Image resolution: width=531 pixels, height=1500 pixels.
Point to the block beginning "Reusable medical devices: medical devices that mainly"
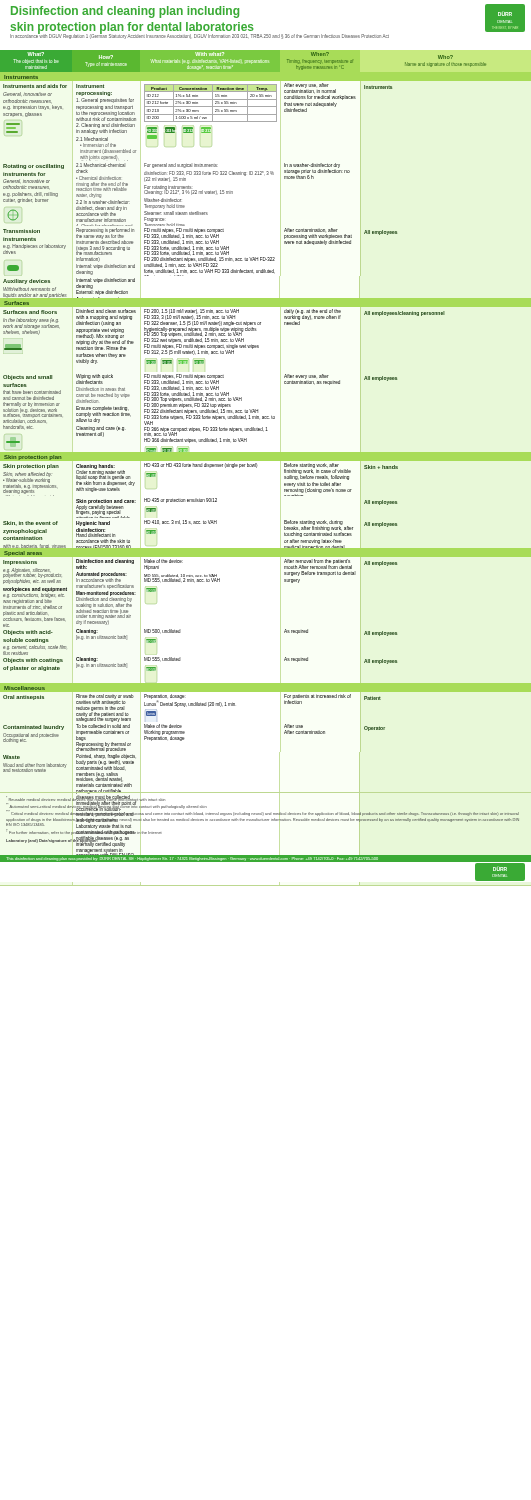click(x=266, y=820)
